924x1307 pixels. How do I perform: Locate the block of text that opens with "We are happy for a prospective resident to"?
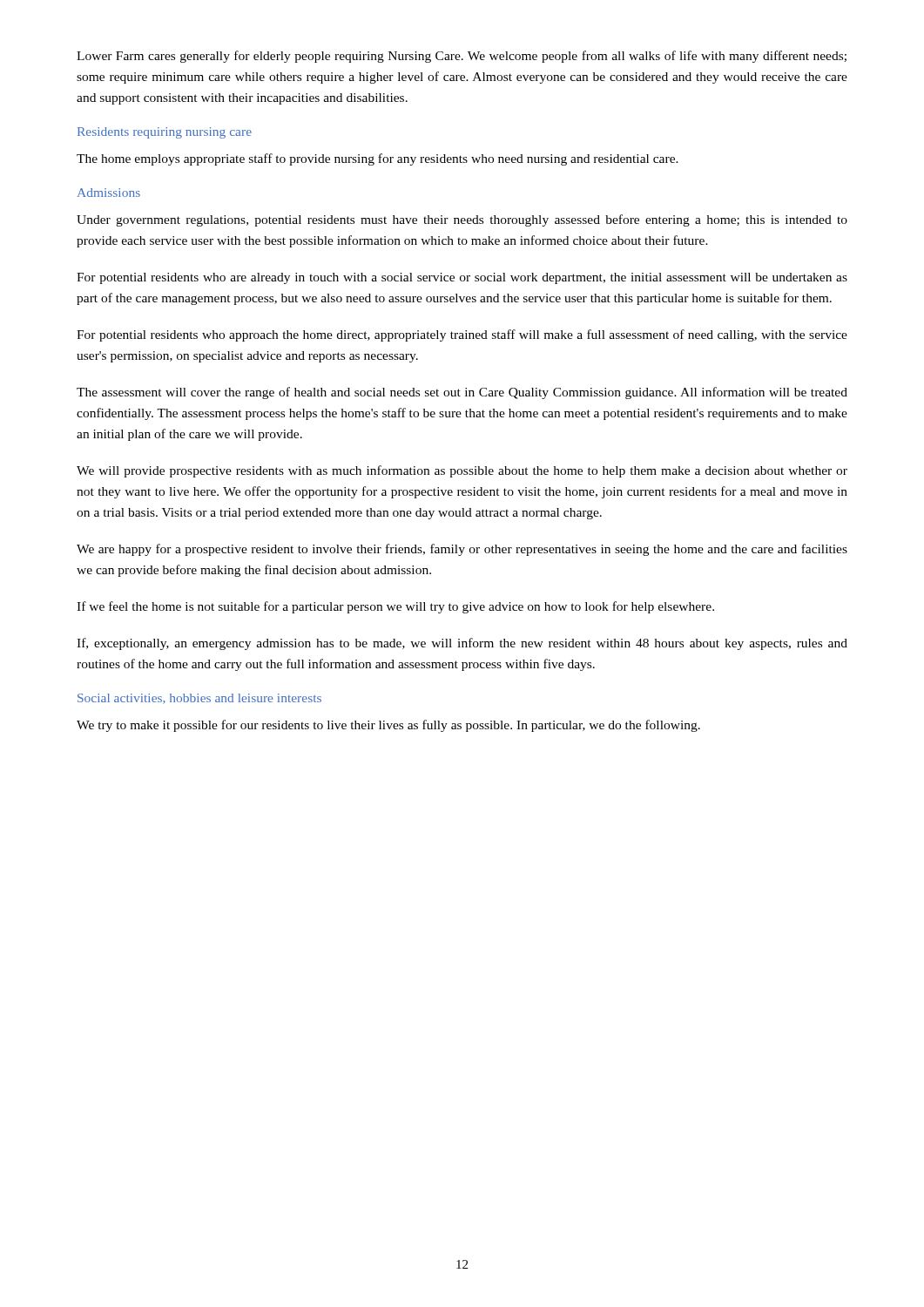pos(462,559)
